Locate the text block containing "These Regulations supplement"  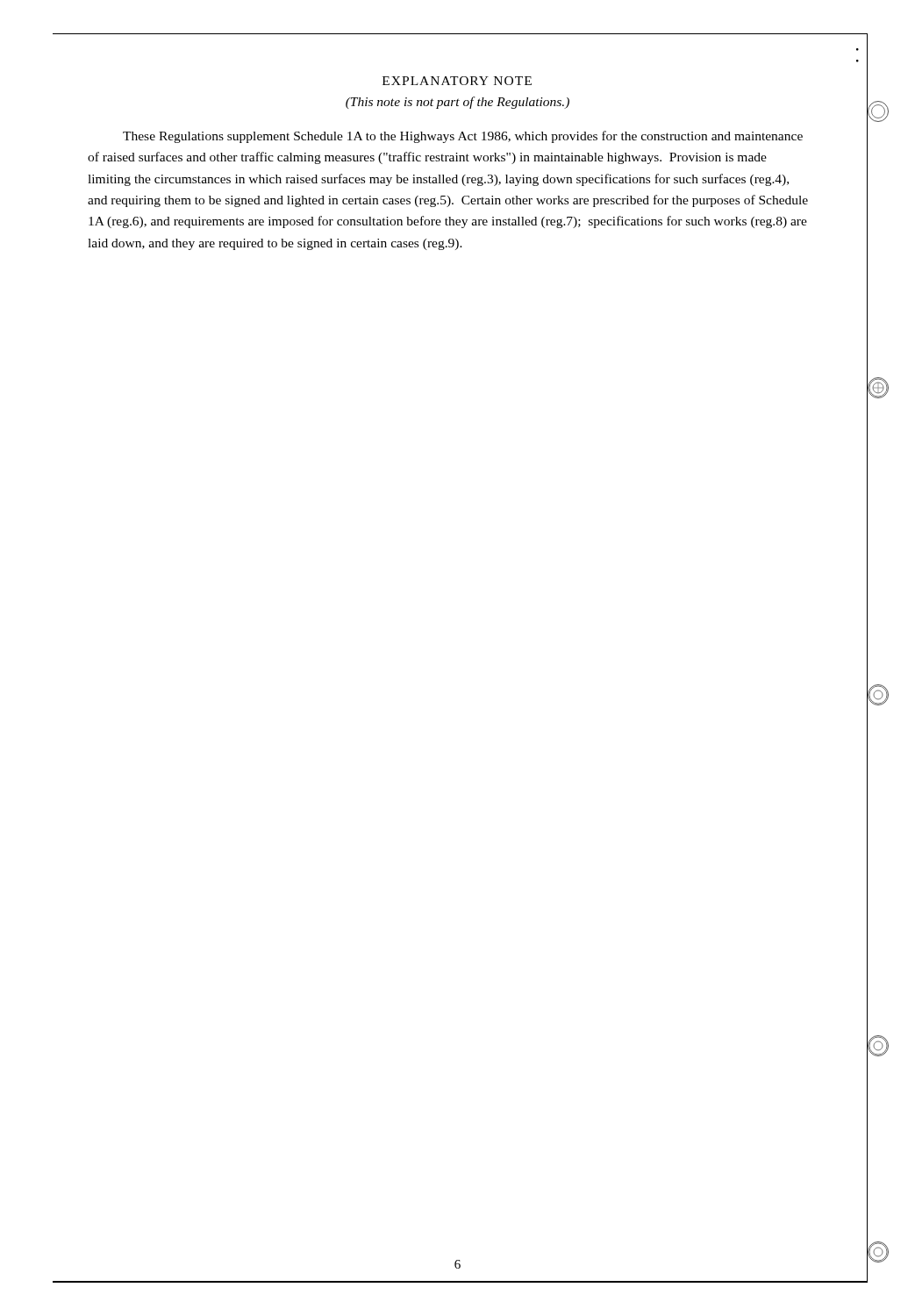(448, 189)
